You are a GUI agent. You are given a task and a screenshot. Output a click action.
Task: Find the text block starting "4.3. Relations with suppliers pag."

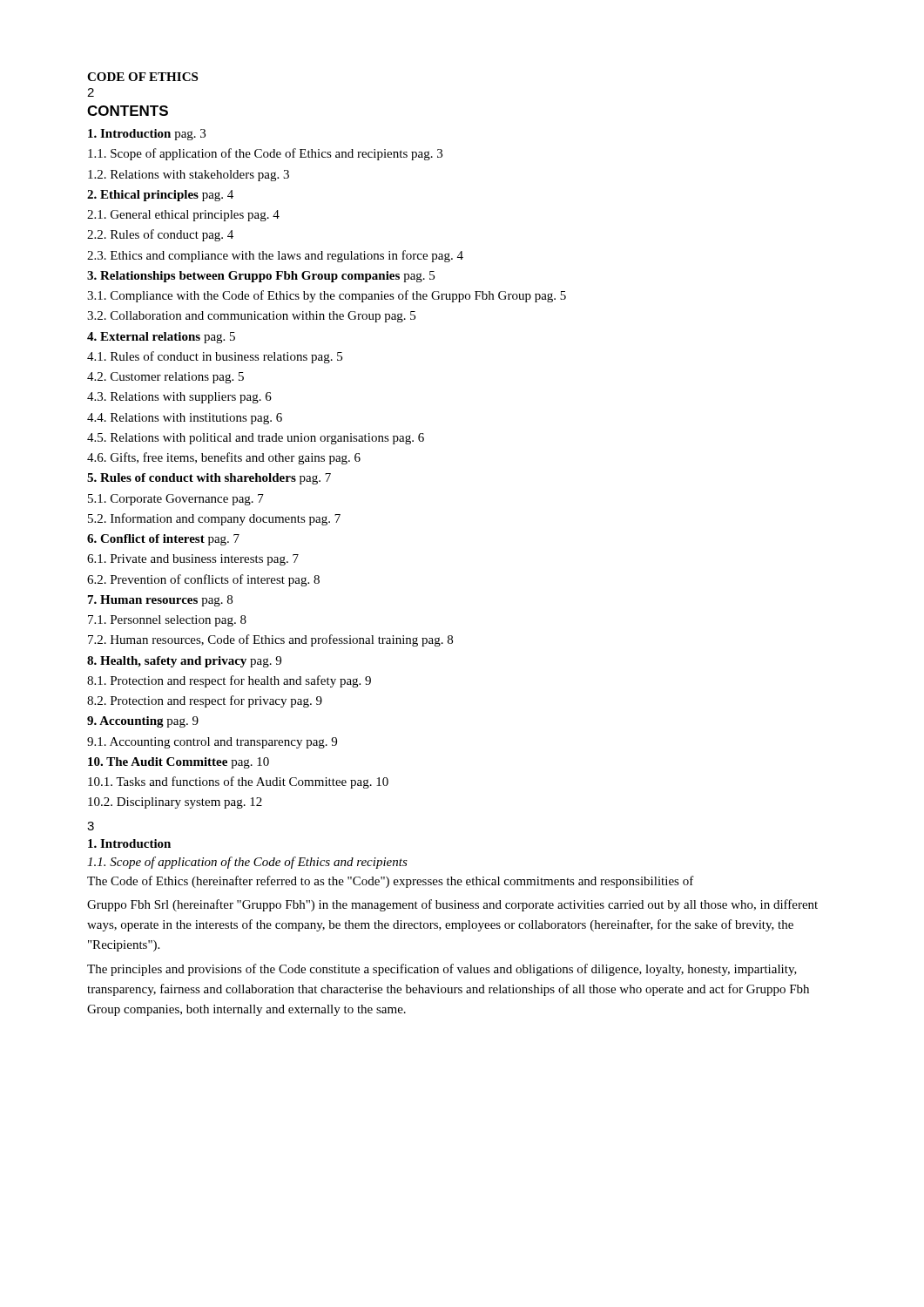click(179, 397)
